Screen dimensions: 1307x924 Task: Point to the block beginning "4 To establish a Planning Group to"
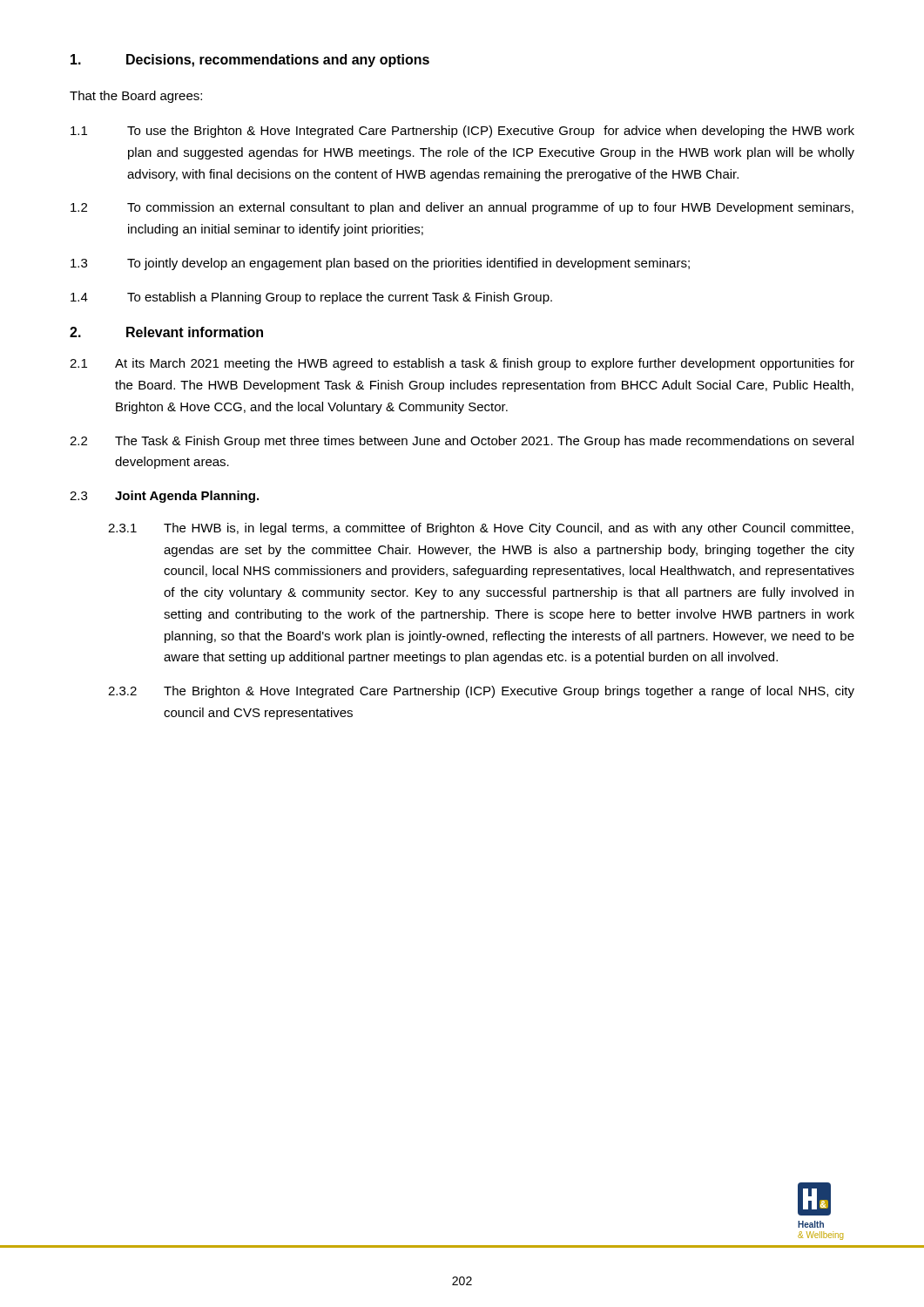pyautogui.click(x=462, y=297)
